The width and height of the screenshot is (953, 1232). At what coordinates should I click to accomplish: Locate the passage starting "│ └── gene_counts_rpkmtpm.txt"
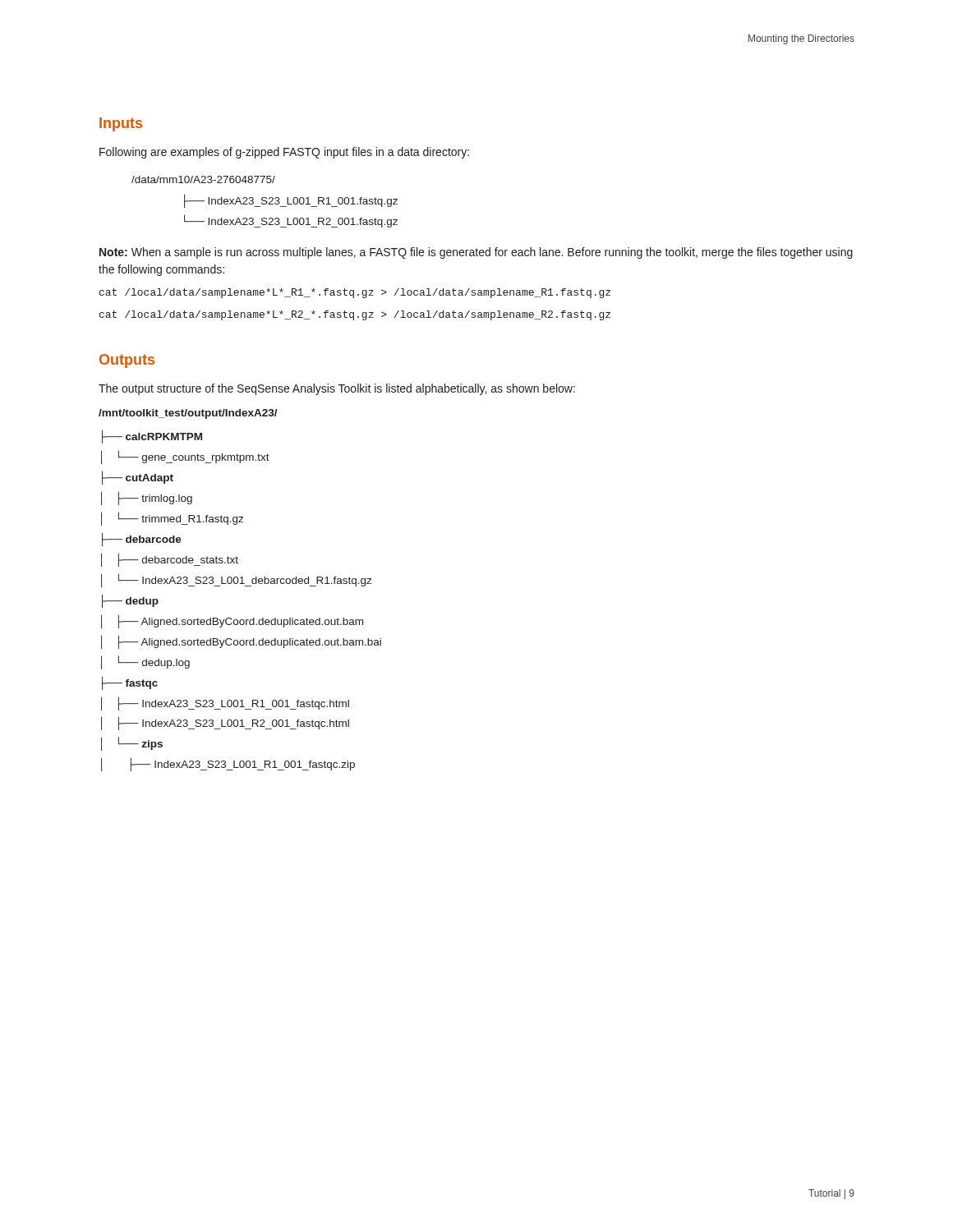[184, 457]
